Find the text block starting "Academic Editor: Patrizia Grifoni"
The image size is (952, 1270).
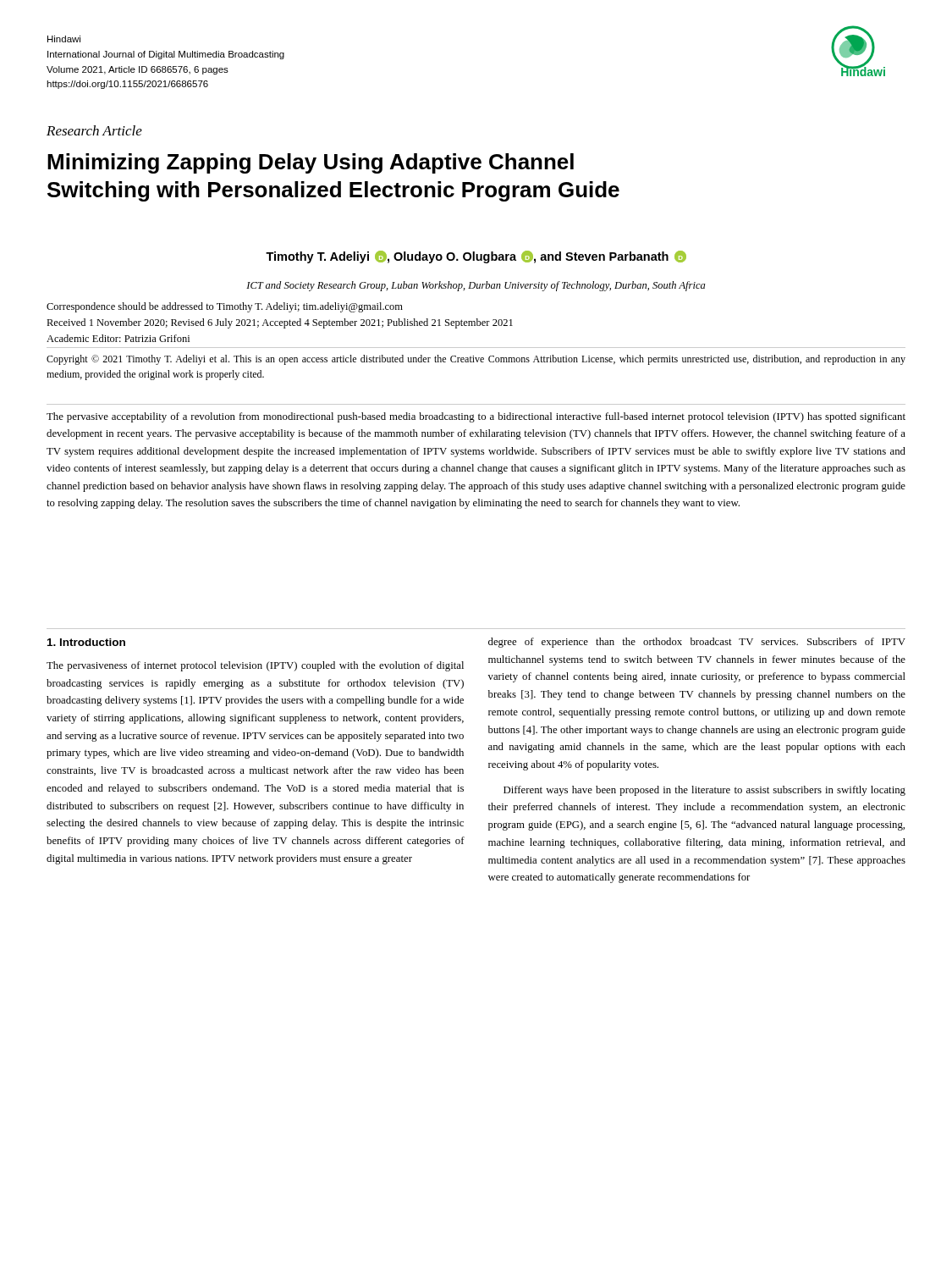pos(118,339)
